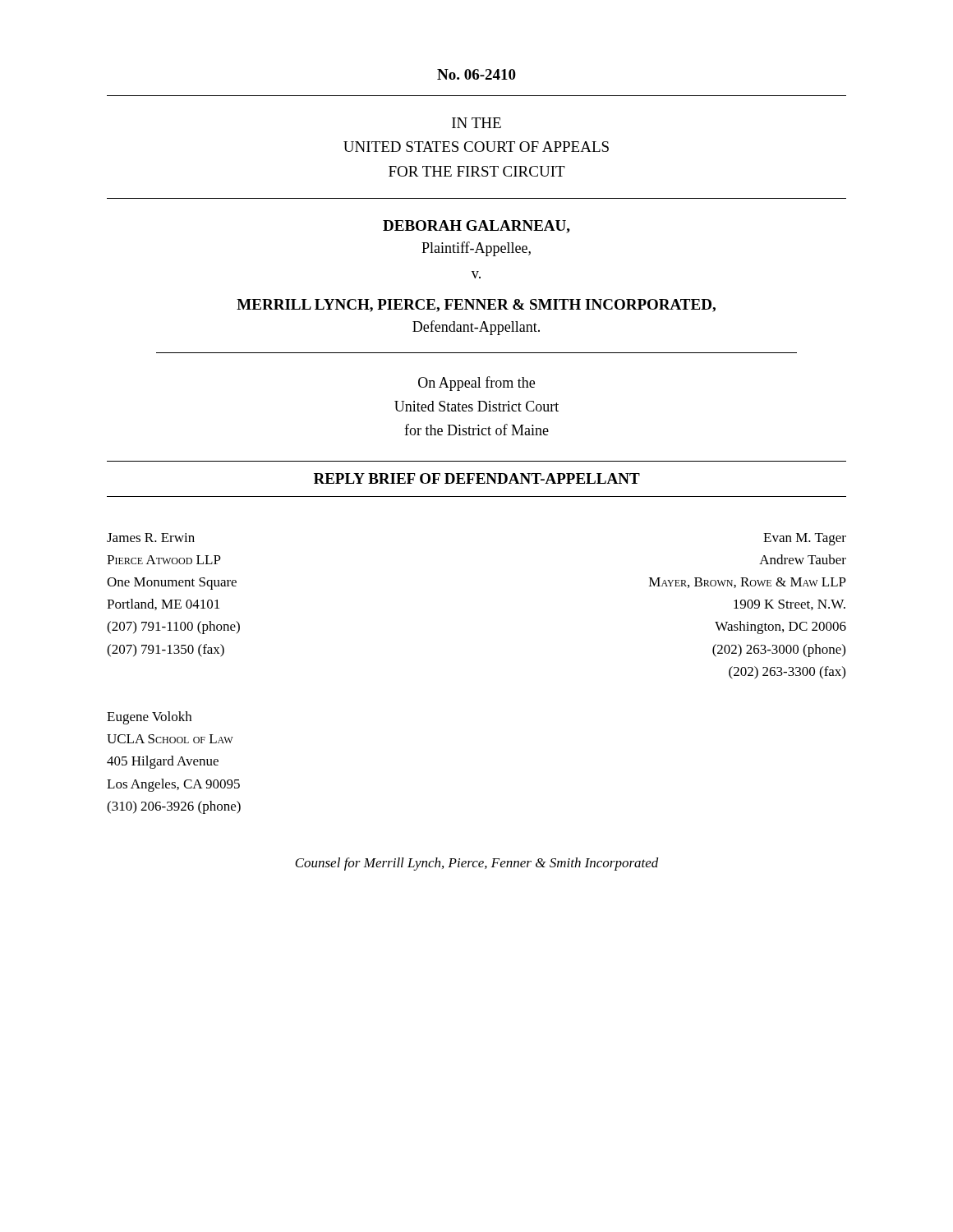The image size is (953, 1232).
Task: Select the text that says "MERRILL LYNCH, PIERCE, FENNER & SMITH INCORPORATED,"
Action: [x=476, y=305]
